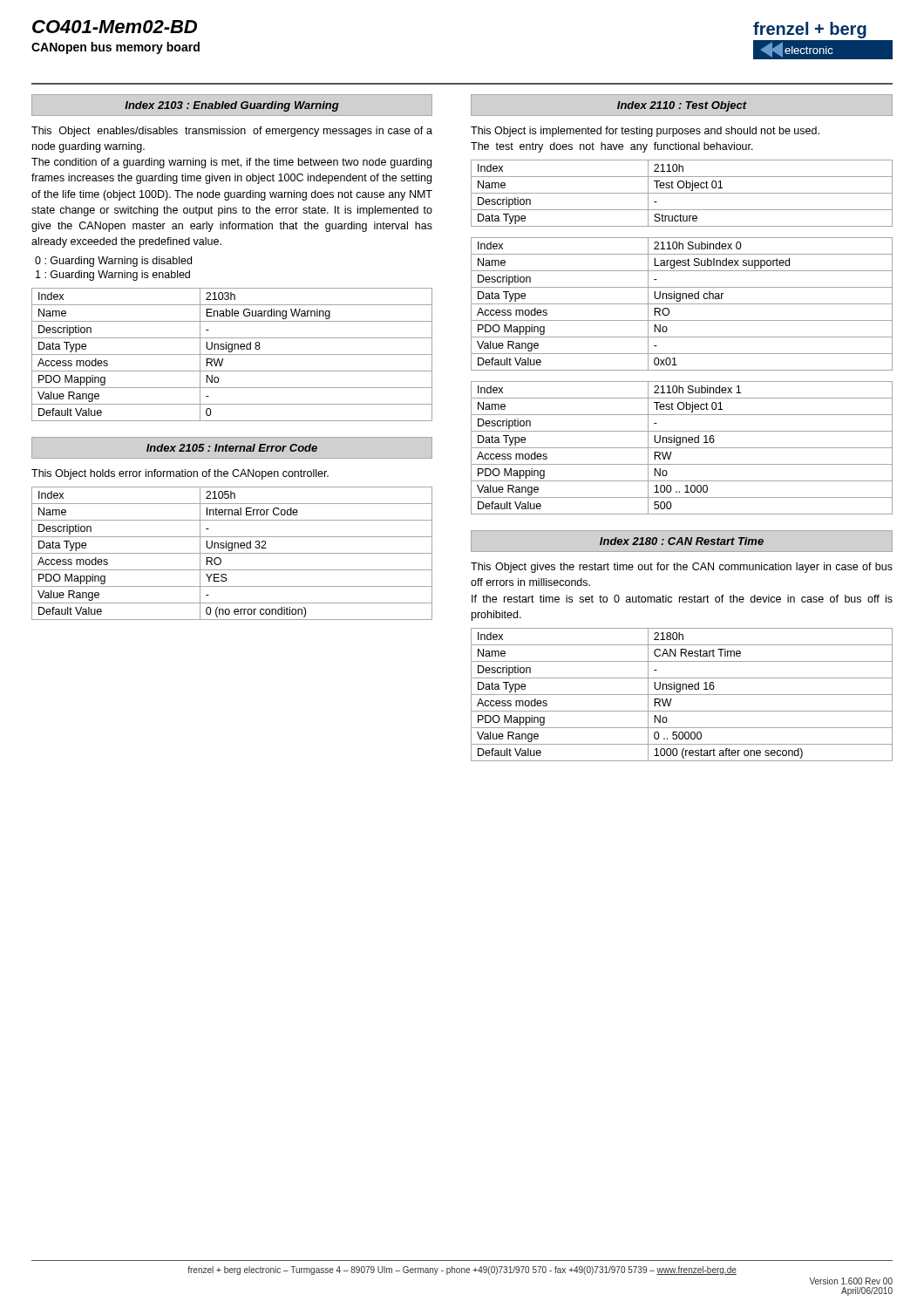The image size is (924, 1308).
Task: Click the title
Action: click(x=115, y=27)
